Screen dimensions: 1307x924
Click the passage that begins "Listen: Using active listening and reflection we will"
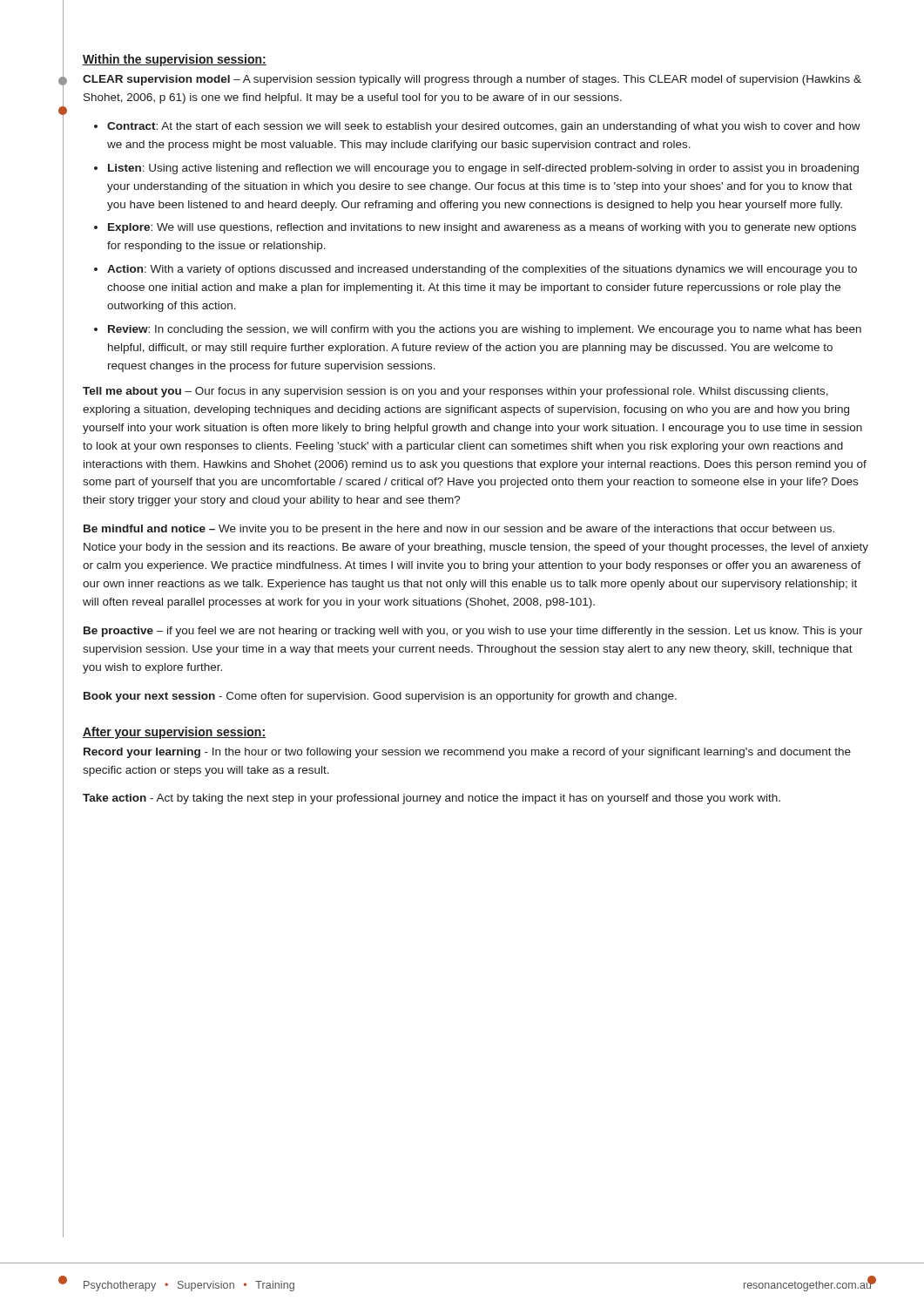coord(483,186)
